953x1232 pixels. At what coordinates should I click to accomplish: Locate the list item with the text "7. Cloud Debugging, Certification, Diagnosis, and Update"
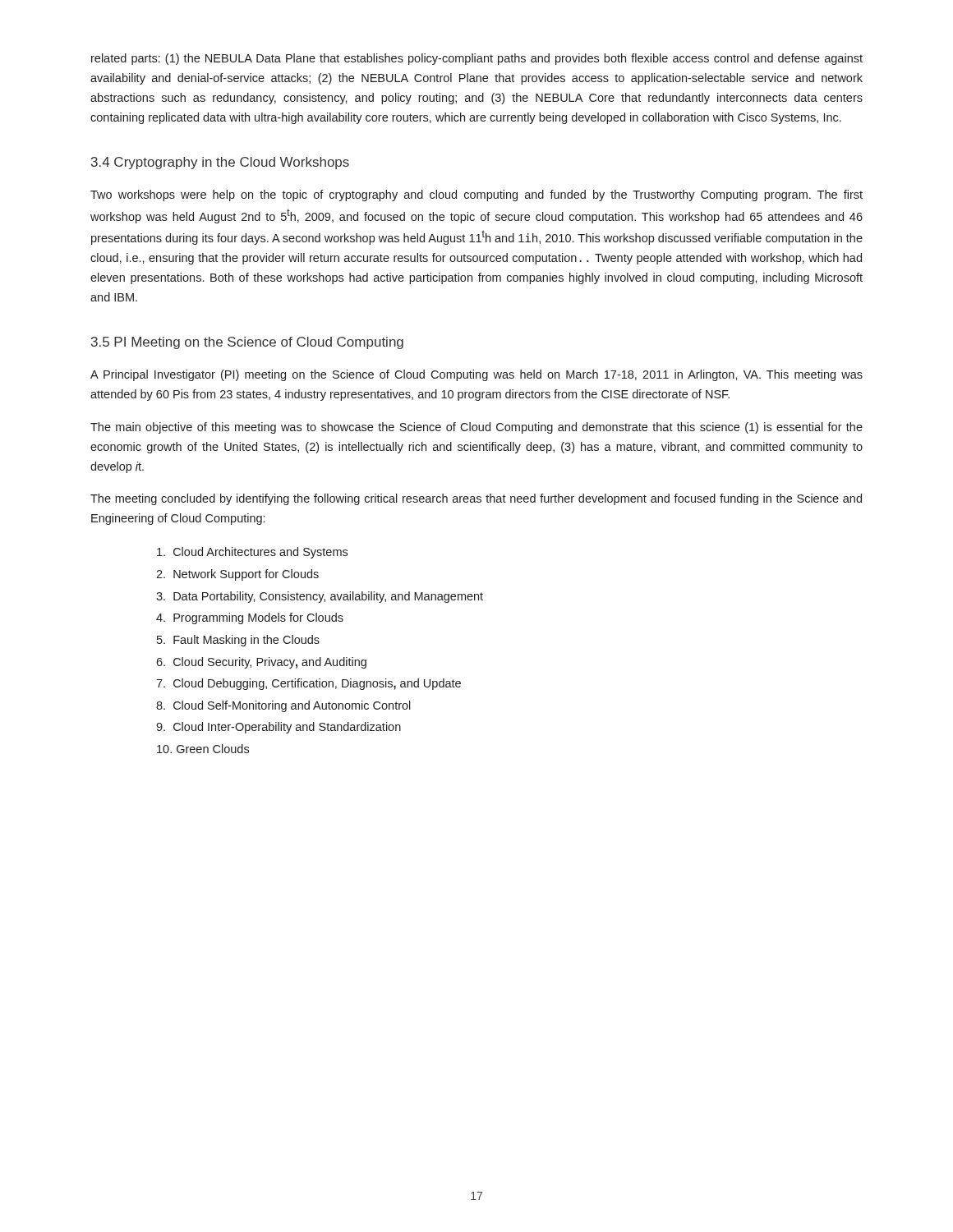point(309,683)
